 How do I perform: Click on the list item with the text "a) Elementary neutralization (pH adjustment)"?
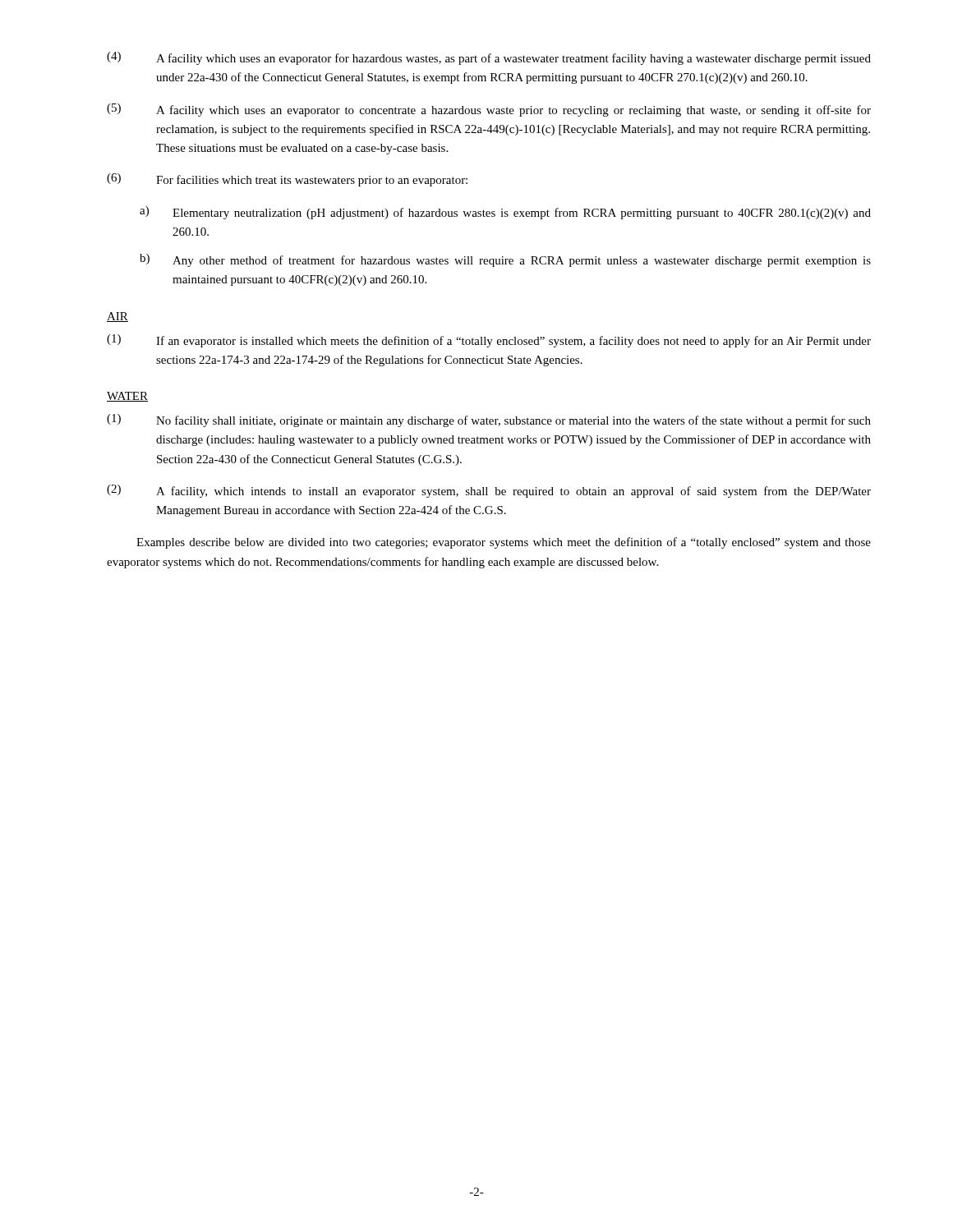505,222
